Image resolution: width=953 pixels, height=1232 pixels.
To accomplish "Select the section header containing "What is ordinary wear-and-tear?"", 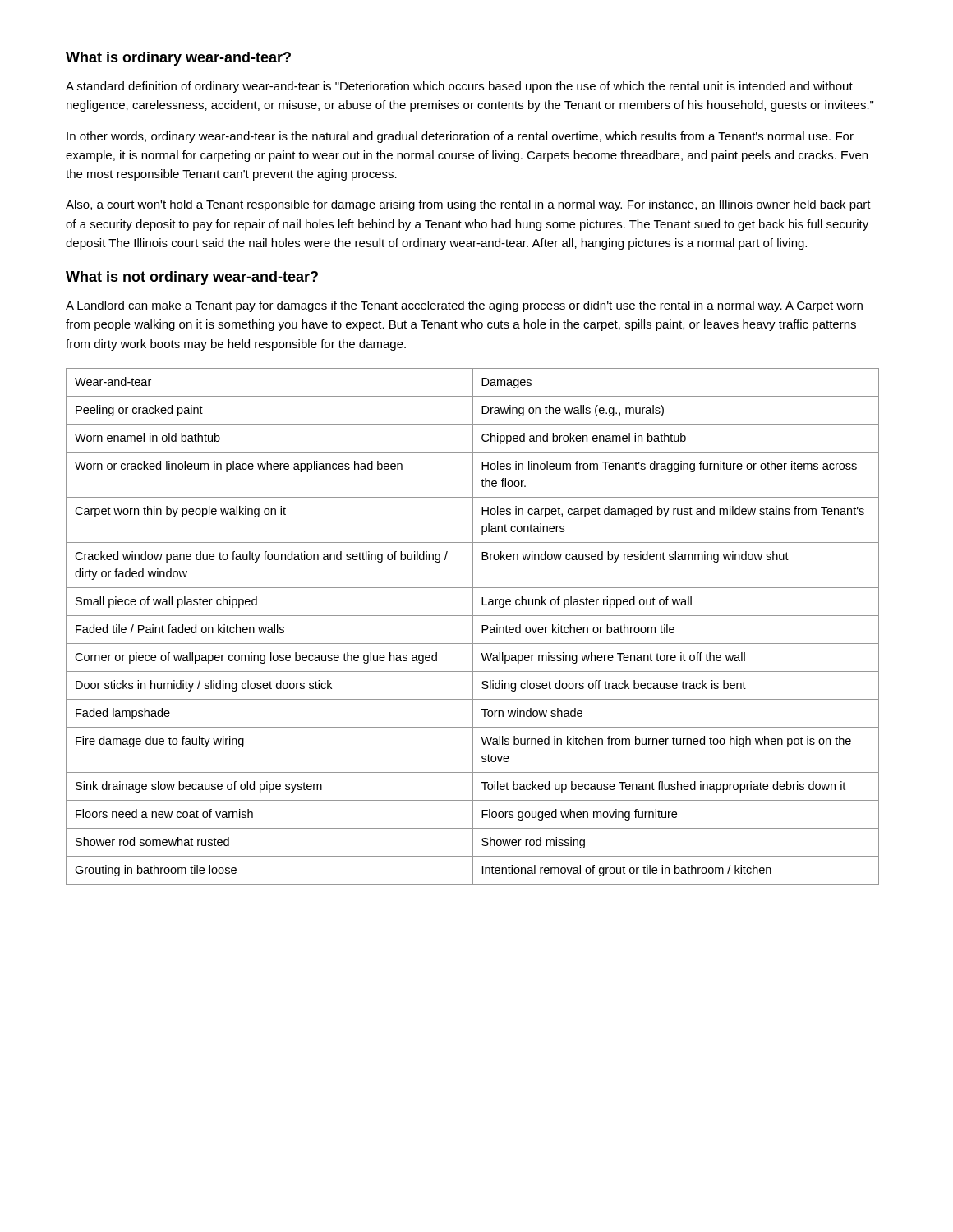I will tap(179, 57).
